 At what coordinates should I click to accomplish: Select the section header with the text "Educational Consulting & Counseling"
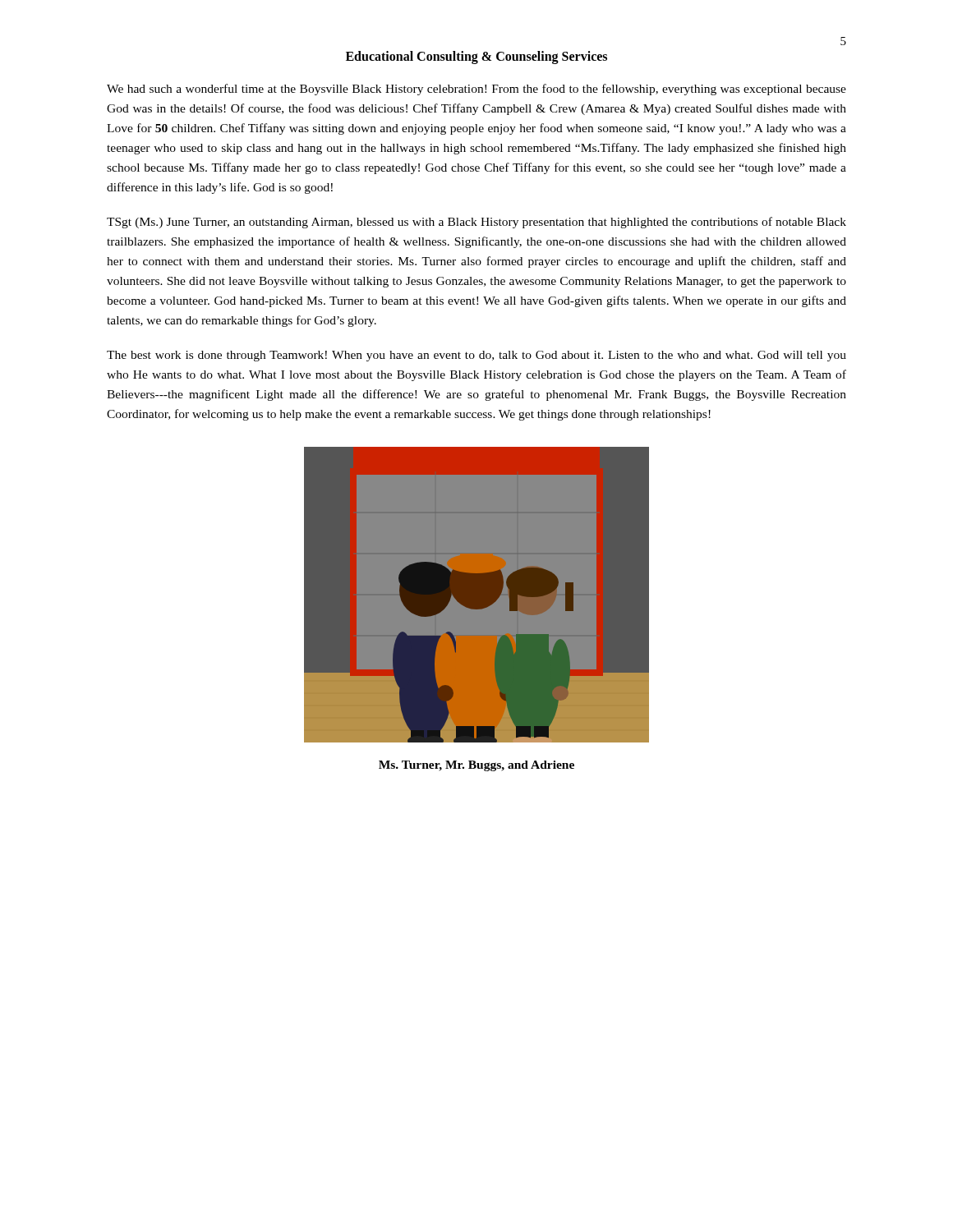[476, 56]
